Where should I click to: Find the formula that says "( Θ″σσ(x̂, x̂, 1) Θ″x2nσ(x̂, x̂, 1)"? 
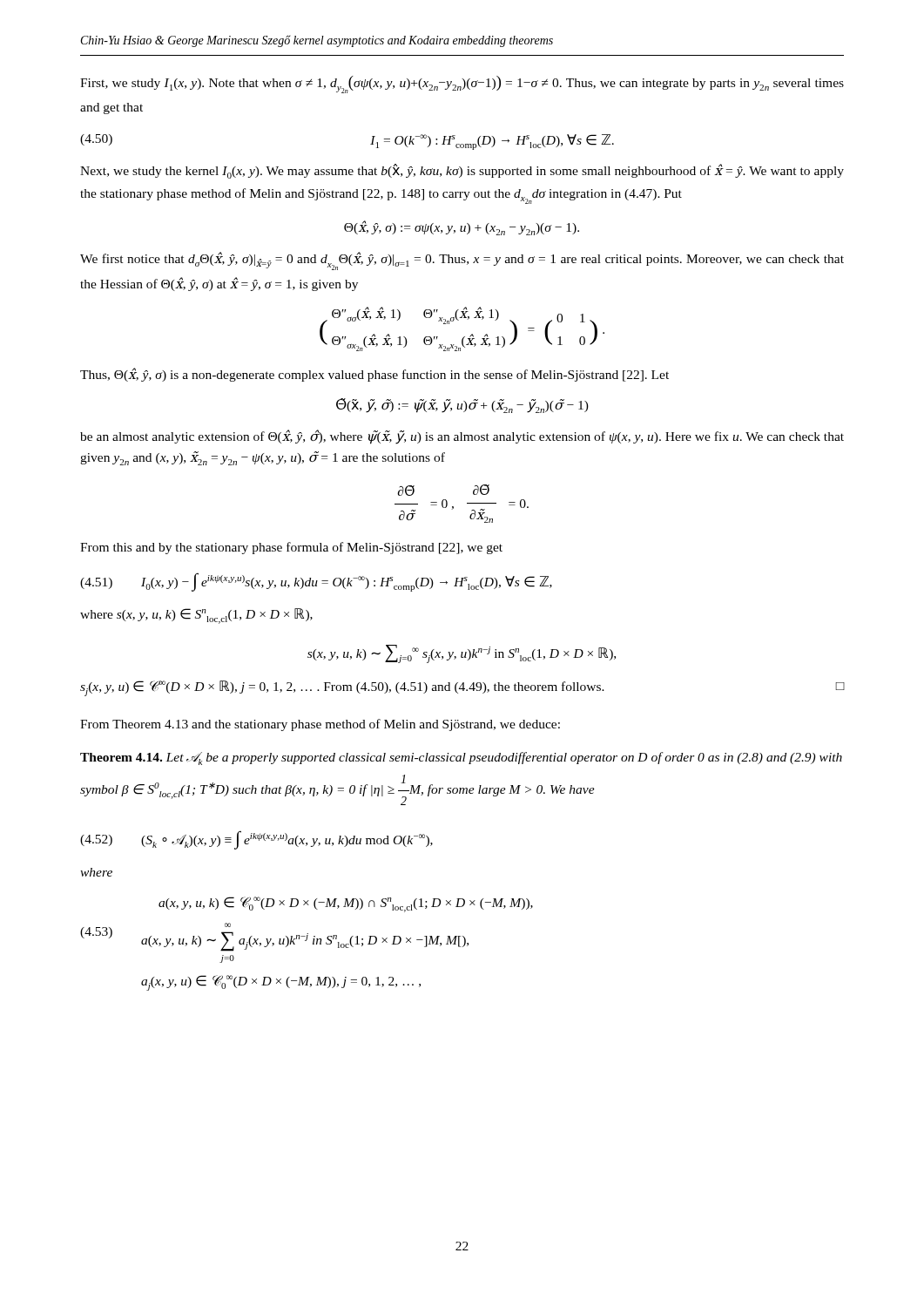(462, 329)
